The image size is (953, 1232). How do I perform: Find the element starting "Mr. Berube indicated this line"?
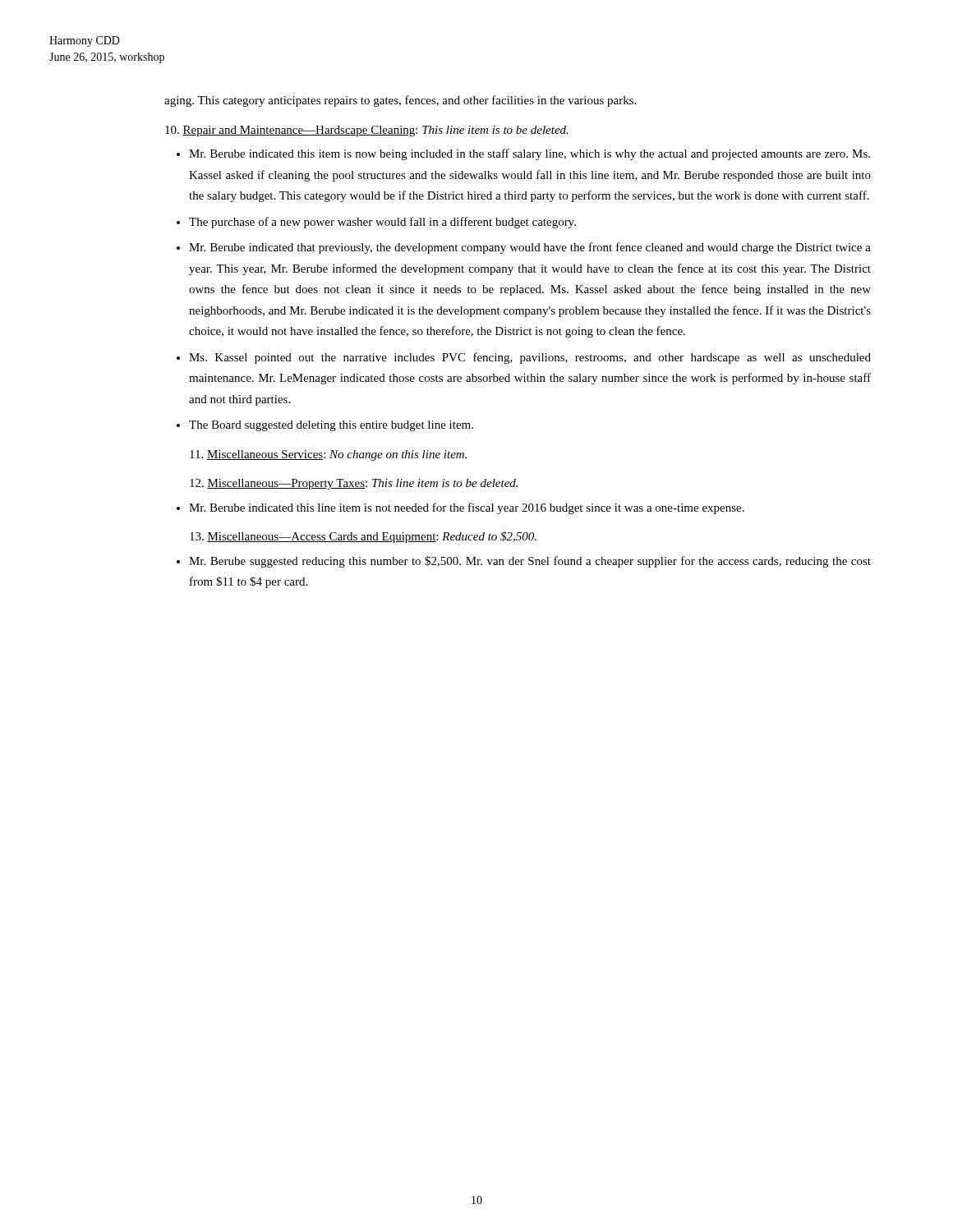click(467, 507)
